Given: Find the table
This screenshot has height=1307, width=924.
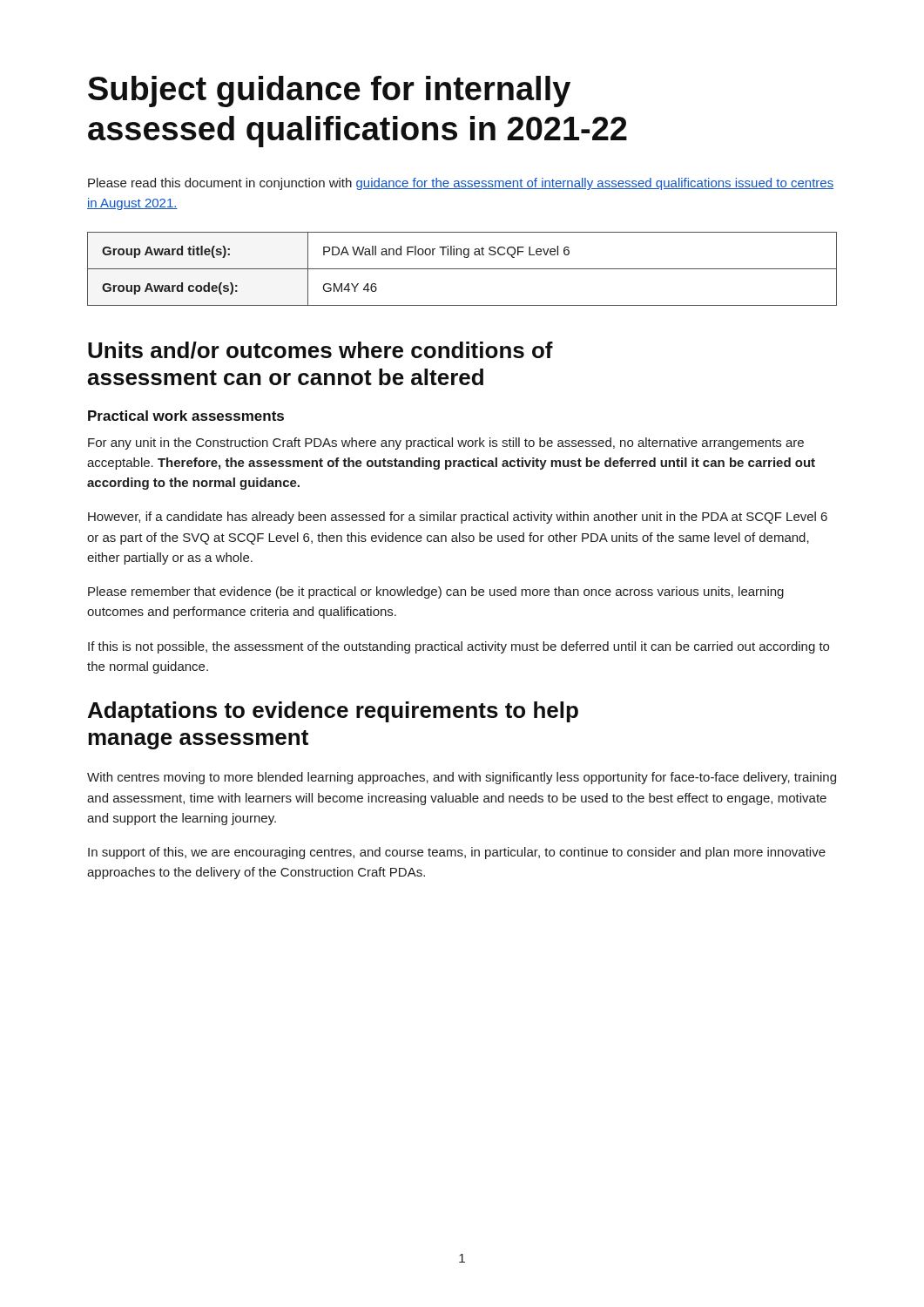Looking at the screenshot, I should (x=462, y=269).
